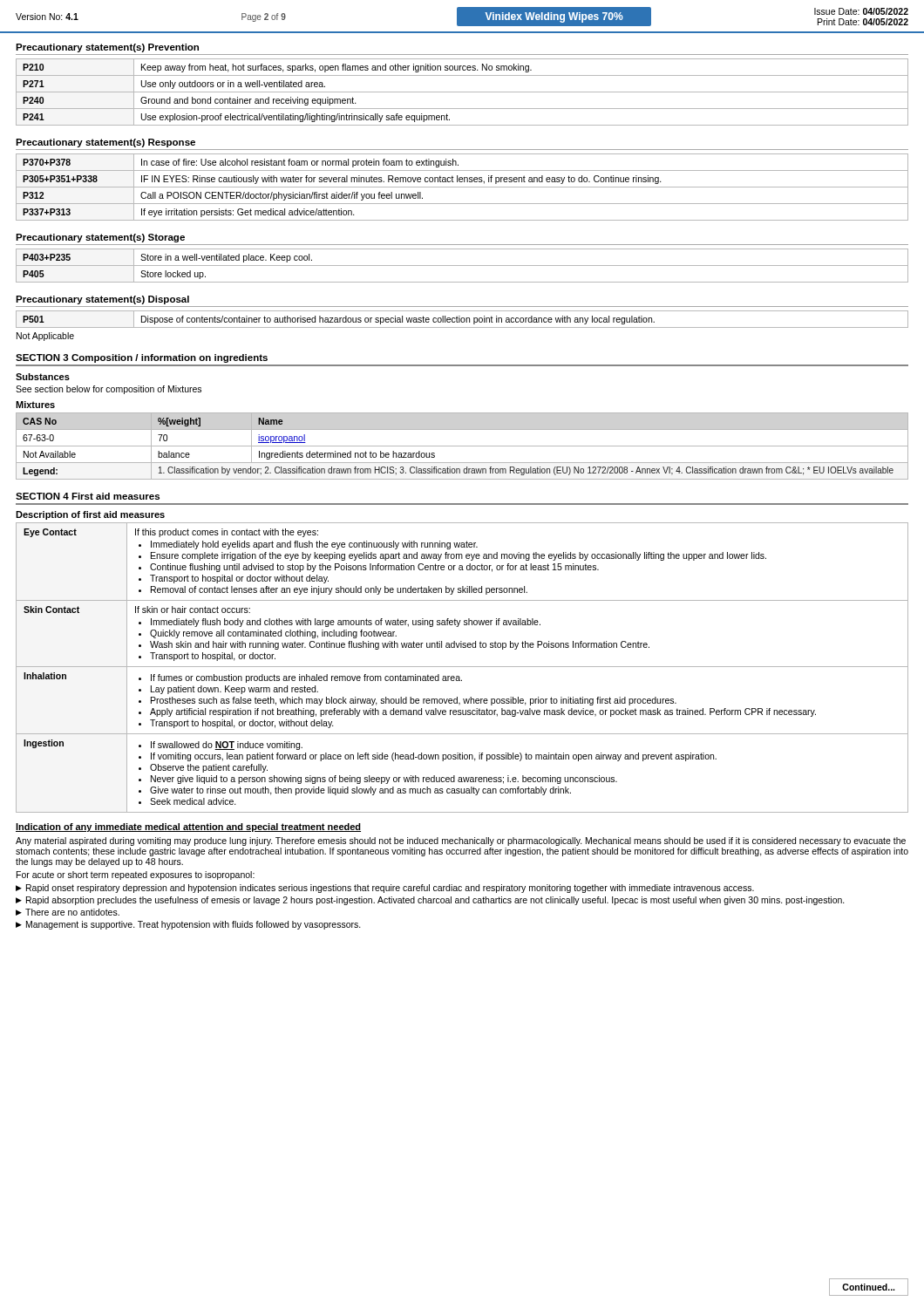Click on the passage starting "▶There are no antidotes."
924x1308 pixels.
click(68, 912)
